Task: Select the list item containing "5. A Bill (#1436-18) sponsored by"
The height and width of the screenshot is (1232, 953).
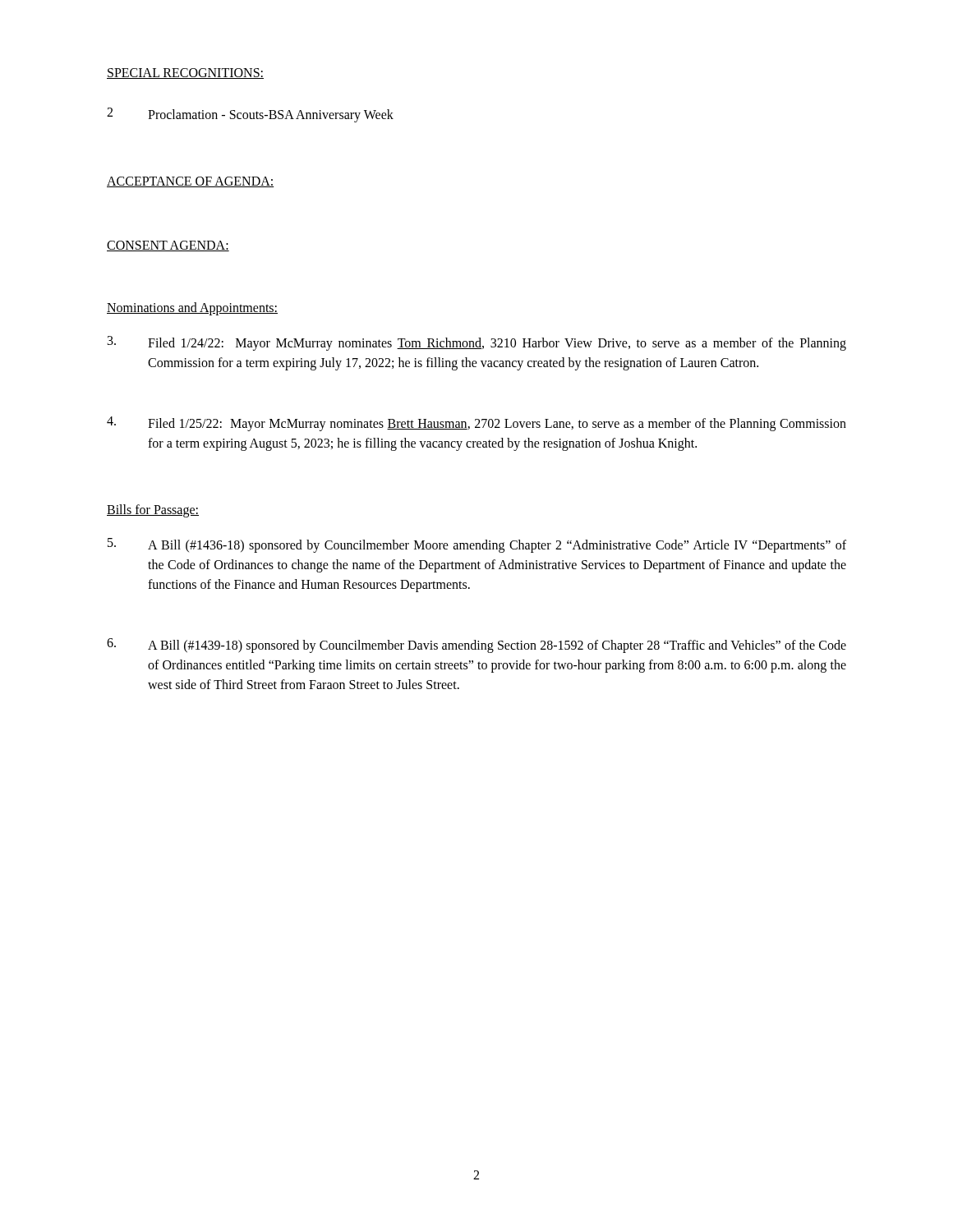Action: 476,565
